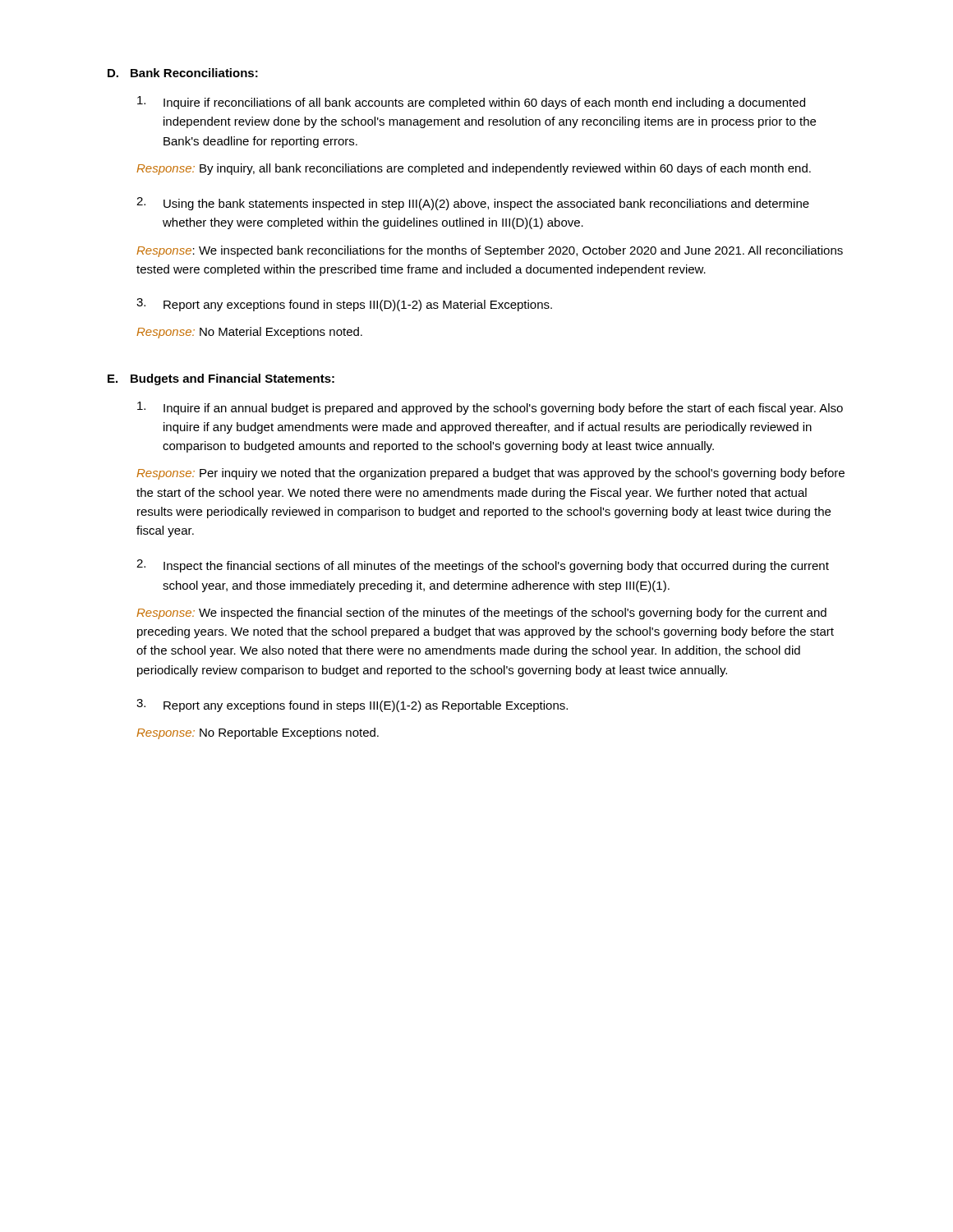Click the passage that begins "Response: We inspected the financial section of"
953x1232 pixels.
pyautogui.click(x=485, y=641)
